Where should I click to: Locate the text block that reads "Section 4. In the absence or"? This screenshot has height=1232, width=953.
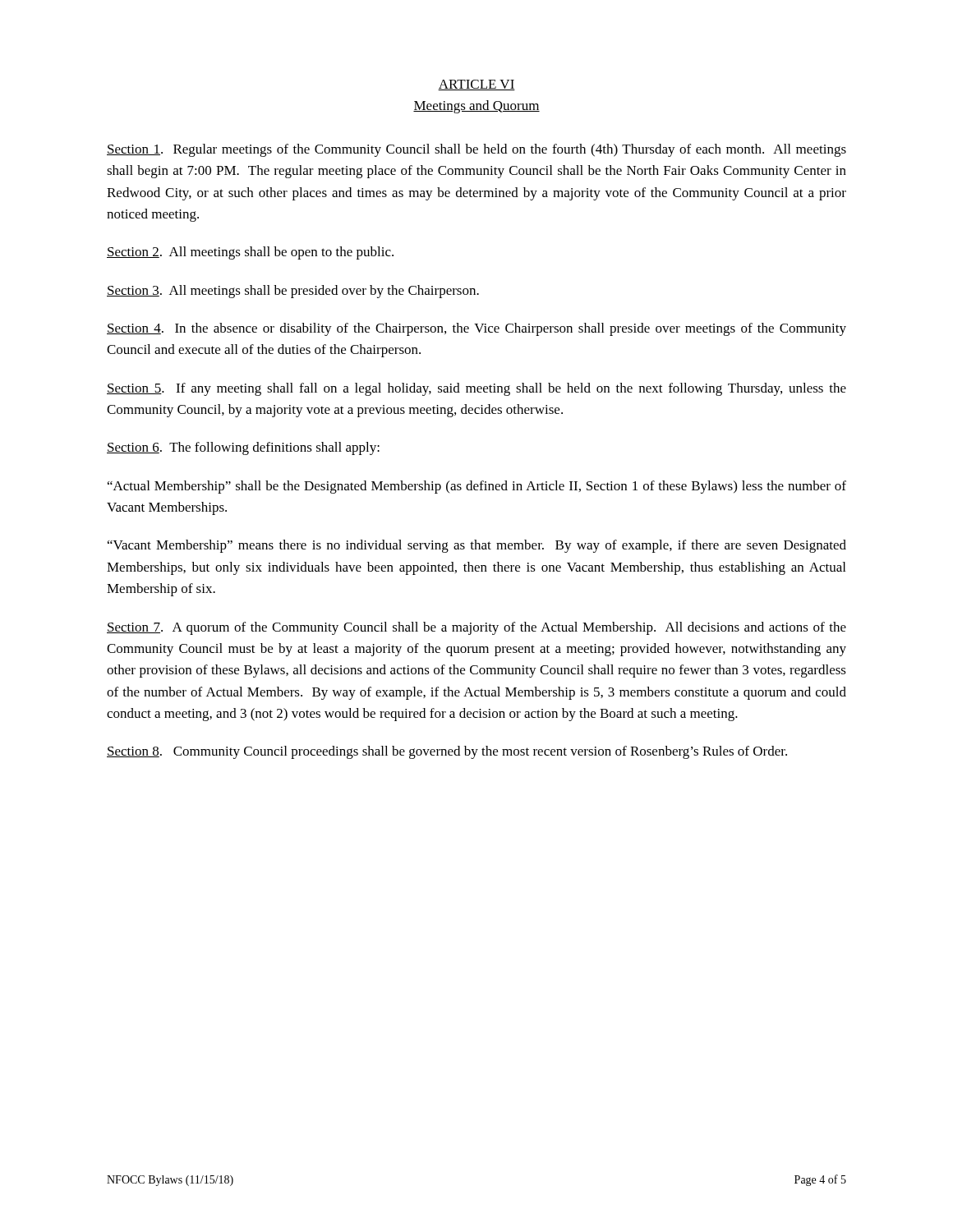(476, 339)
